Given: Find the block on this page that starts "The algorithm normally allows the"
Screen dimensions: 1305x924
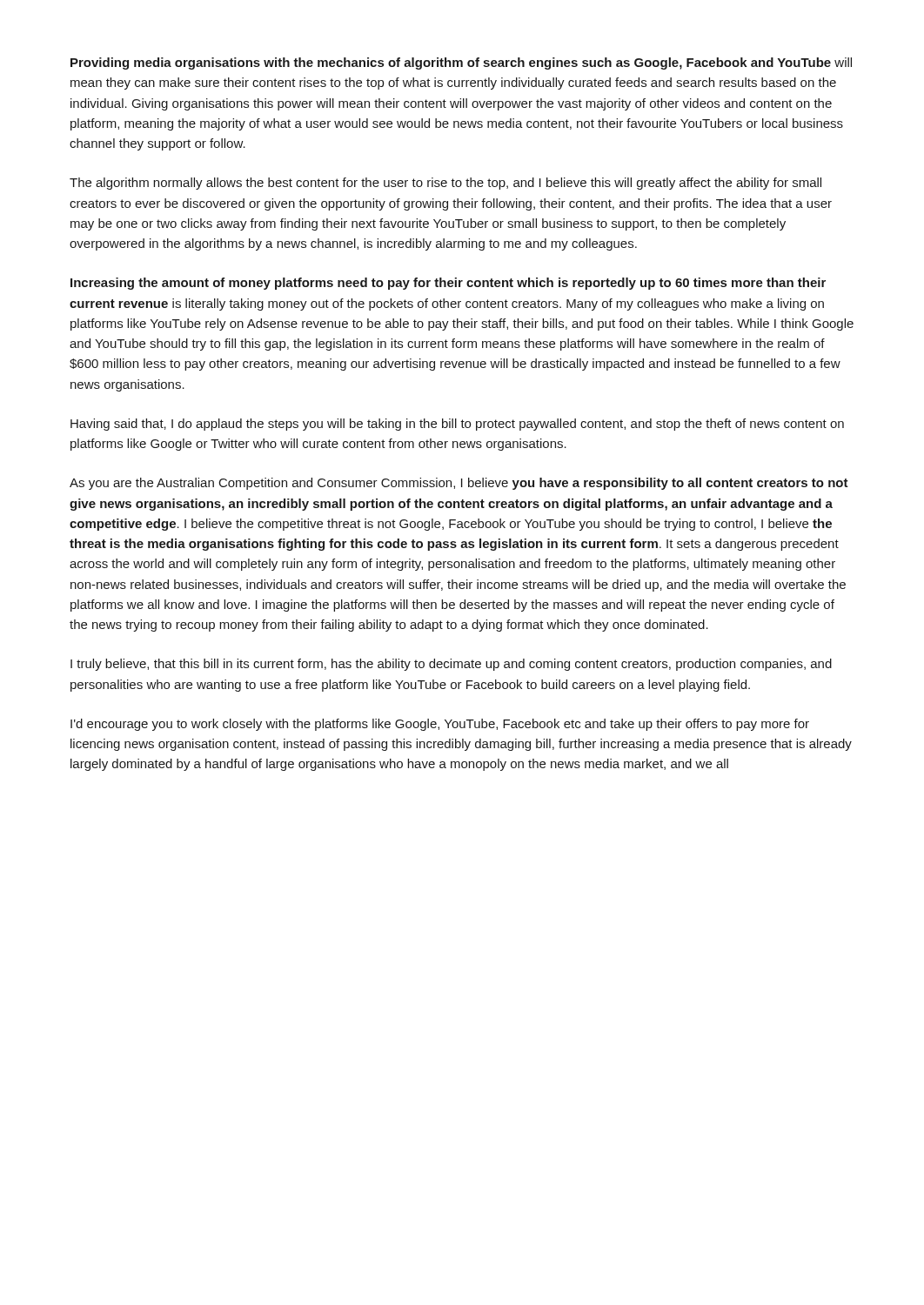Looking at the screenshot, I should [x=451, y=213].
